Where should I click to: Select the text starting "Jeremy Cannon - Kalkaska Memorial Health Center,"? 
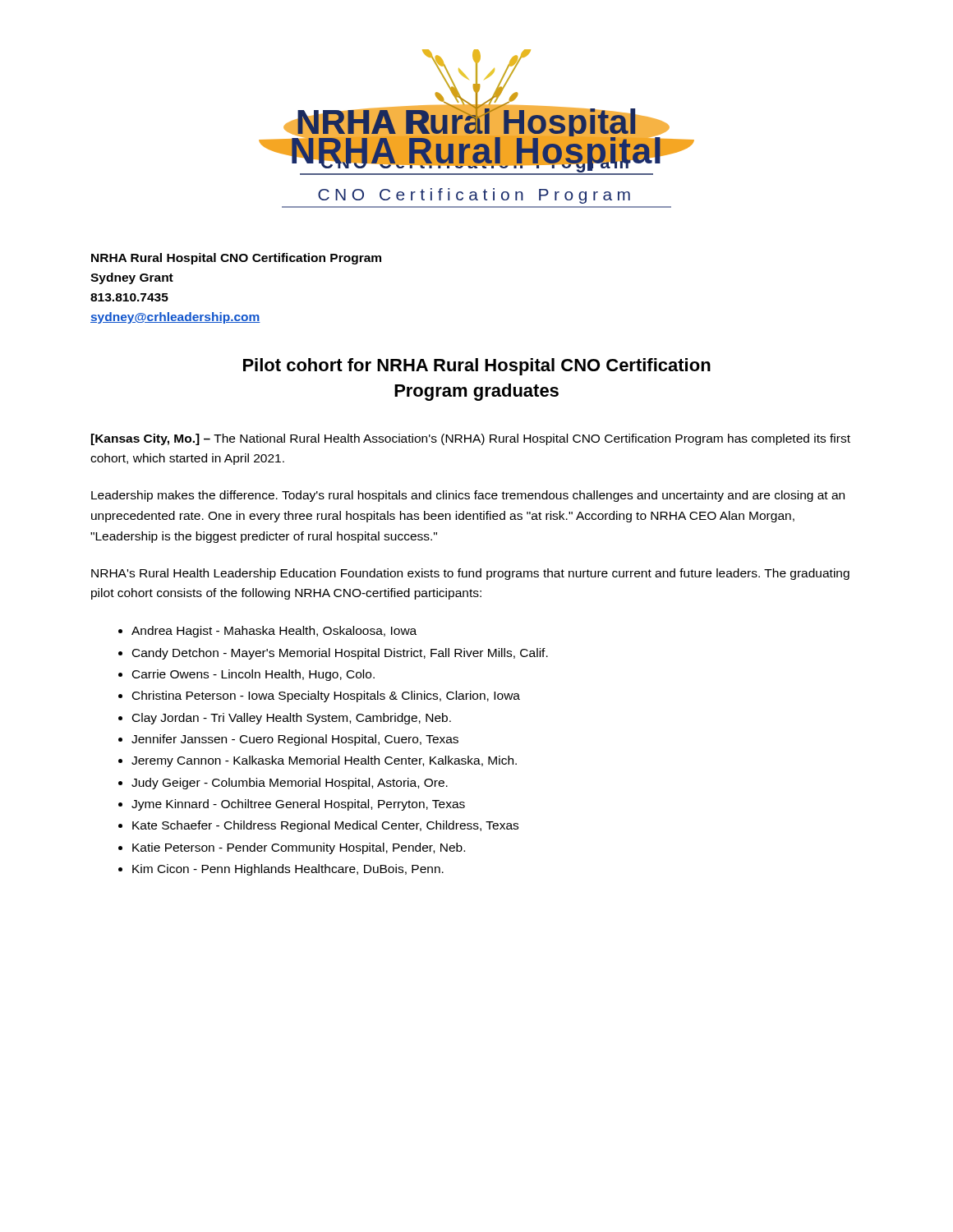325,760
